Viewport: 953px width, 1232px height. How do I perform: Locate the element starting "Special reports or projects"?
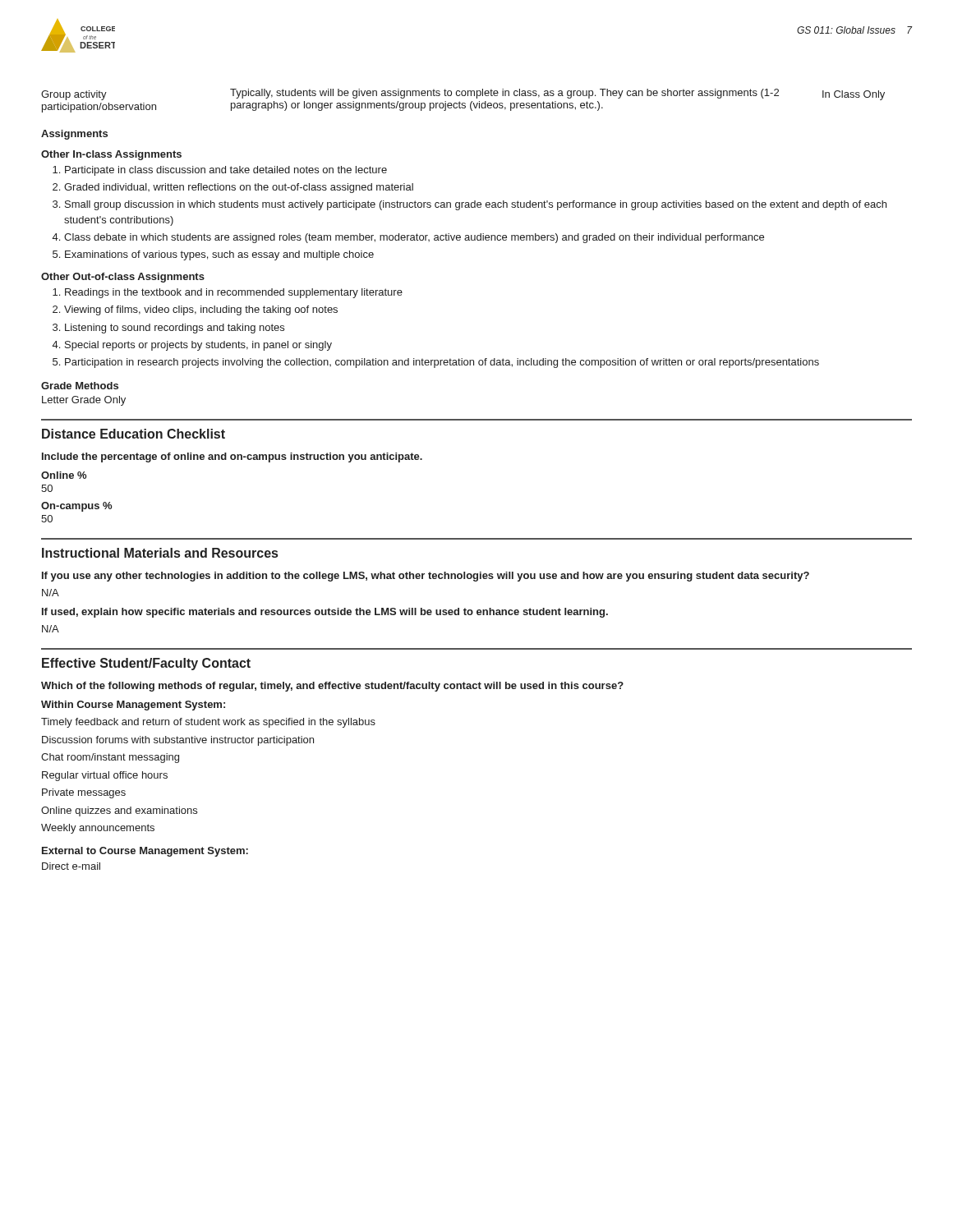click(198, 344)
